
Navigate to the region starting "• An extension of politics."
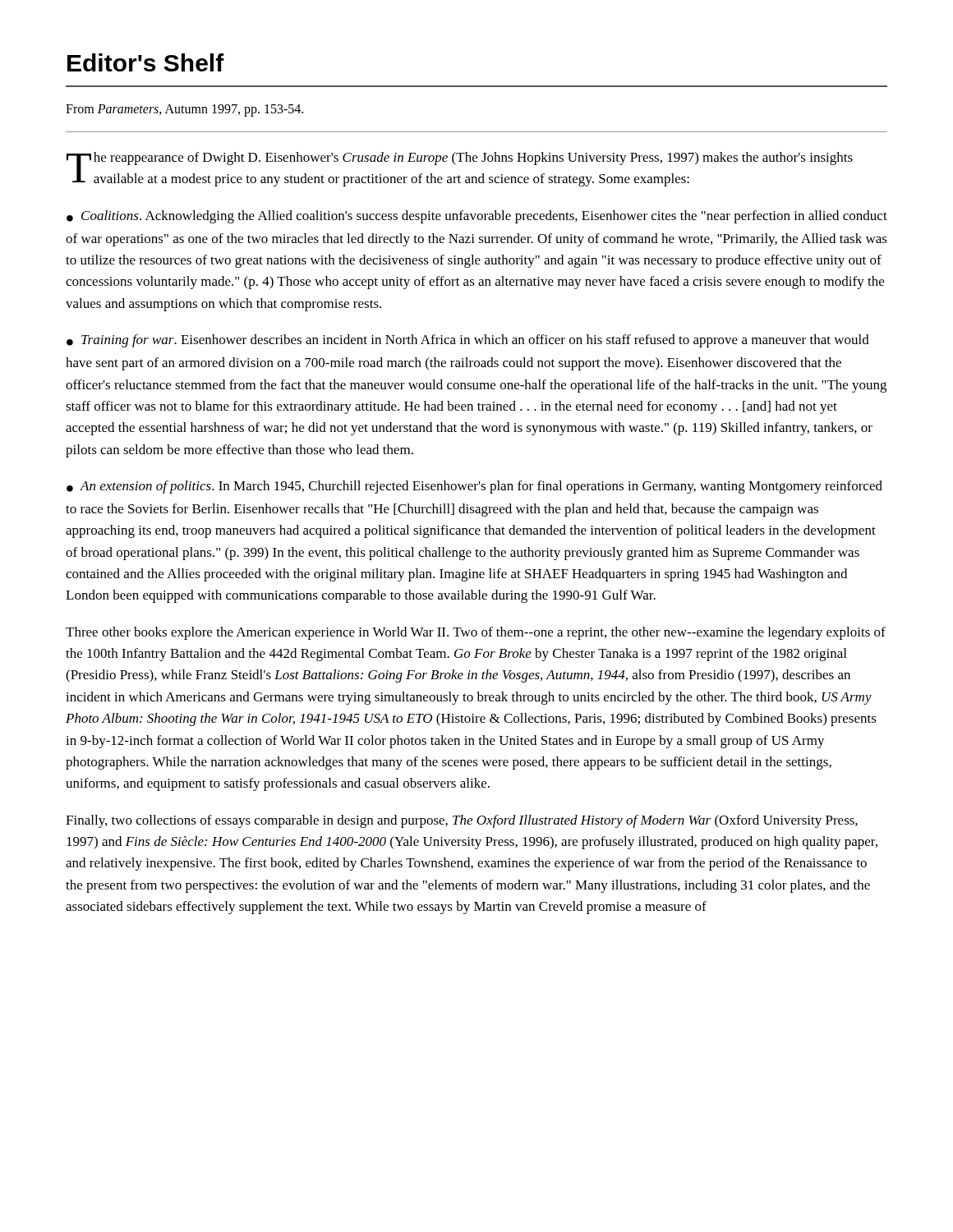coord(476,541)
